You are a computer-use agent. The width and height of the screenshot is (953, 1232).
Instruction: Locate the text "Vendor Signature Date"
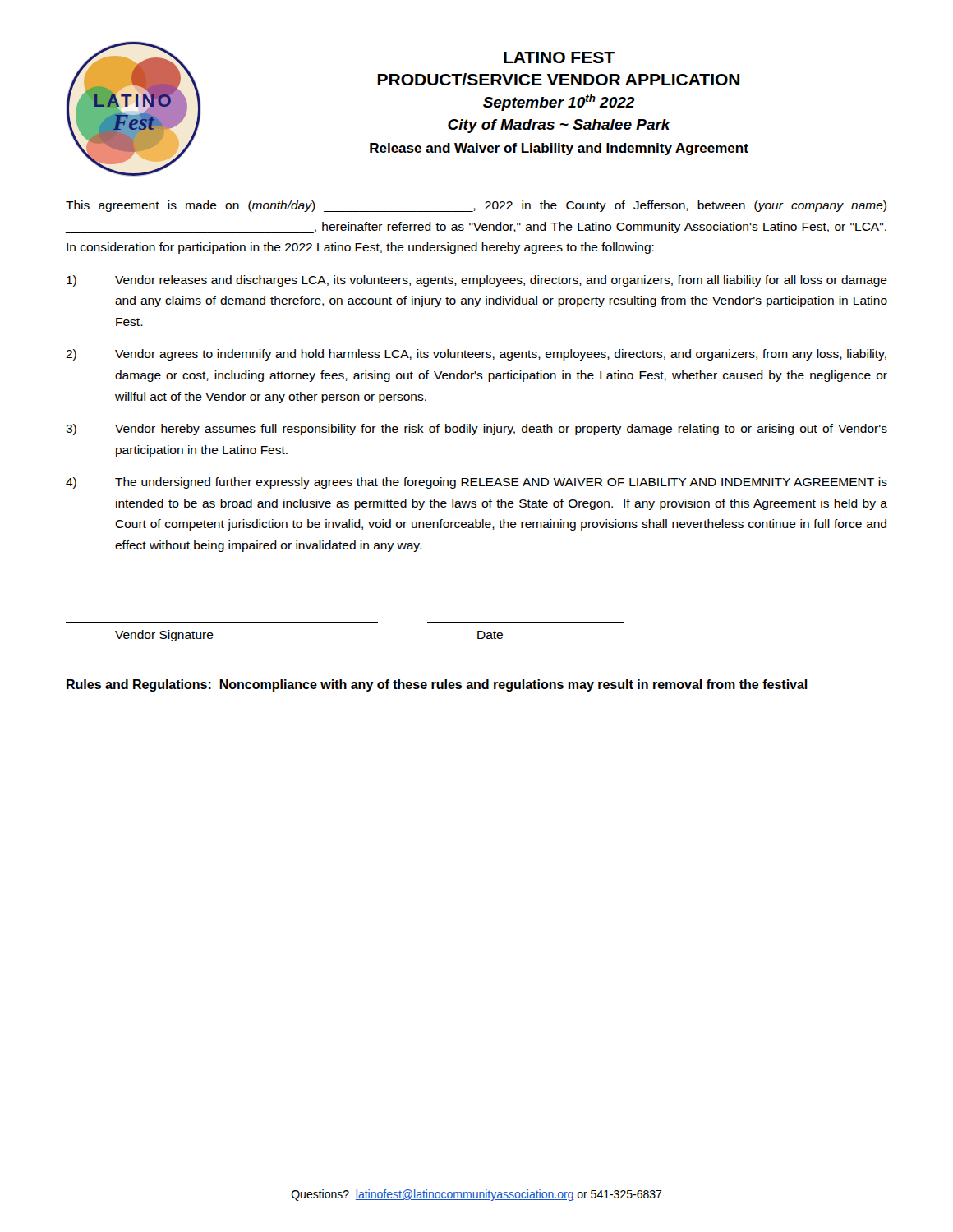345,622
